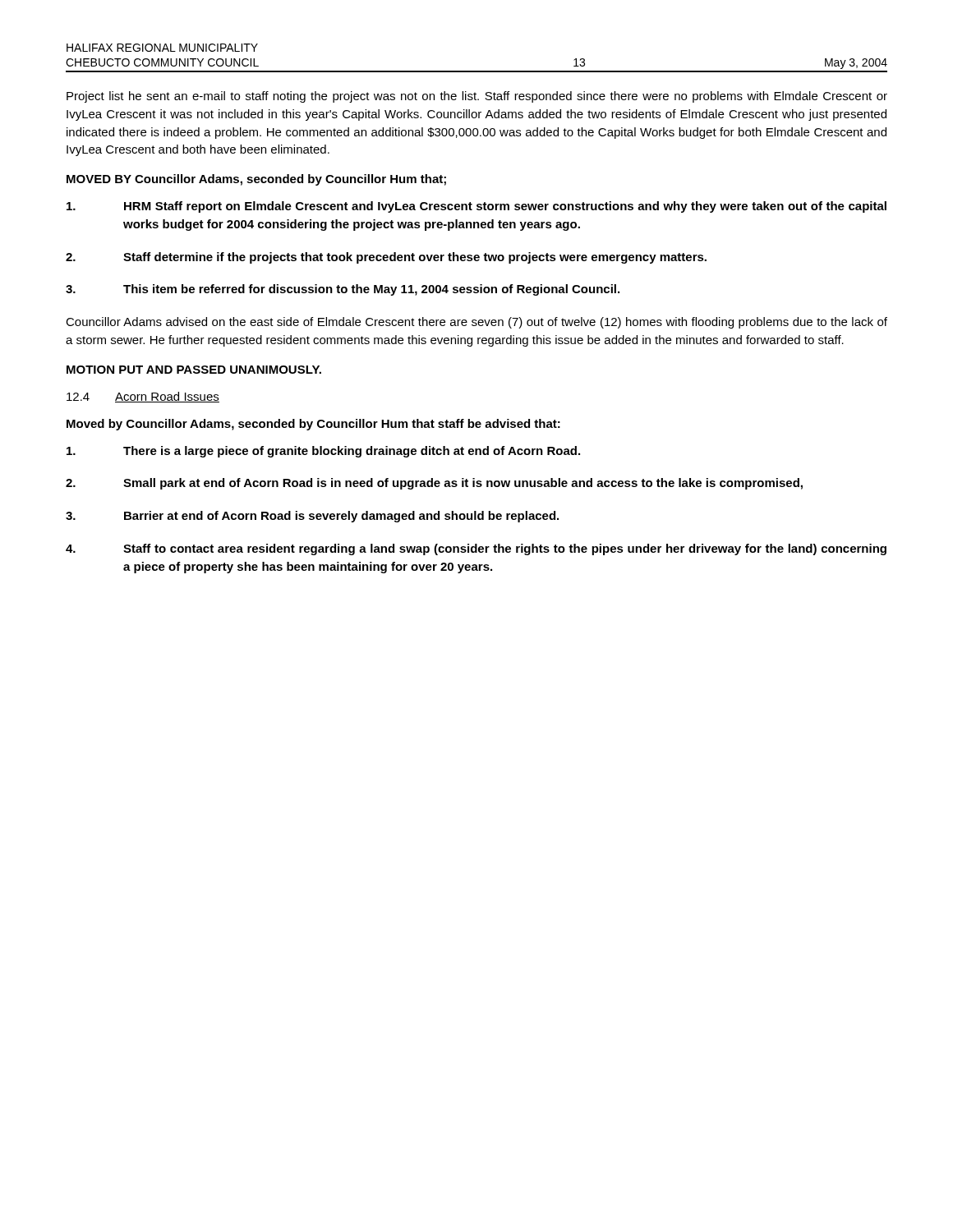
Task: Locate the block of text that opens with "Project list he sent an e-mail"
Action: (x=476, y=122)
